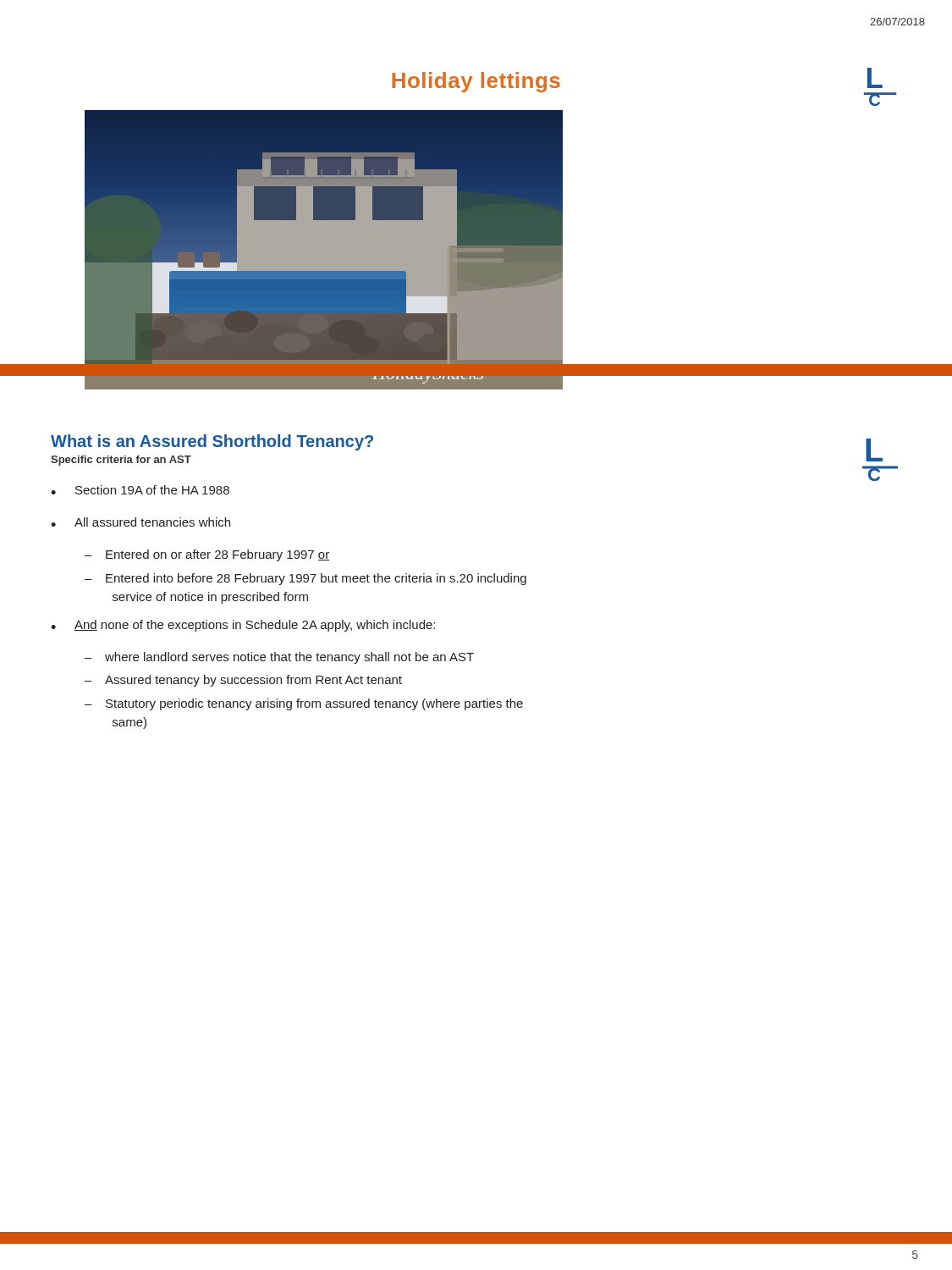Viewport: 952px width, 1270px height.
Task: Click the passage that begins "– Entered into before"
Action: 306,588
